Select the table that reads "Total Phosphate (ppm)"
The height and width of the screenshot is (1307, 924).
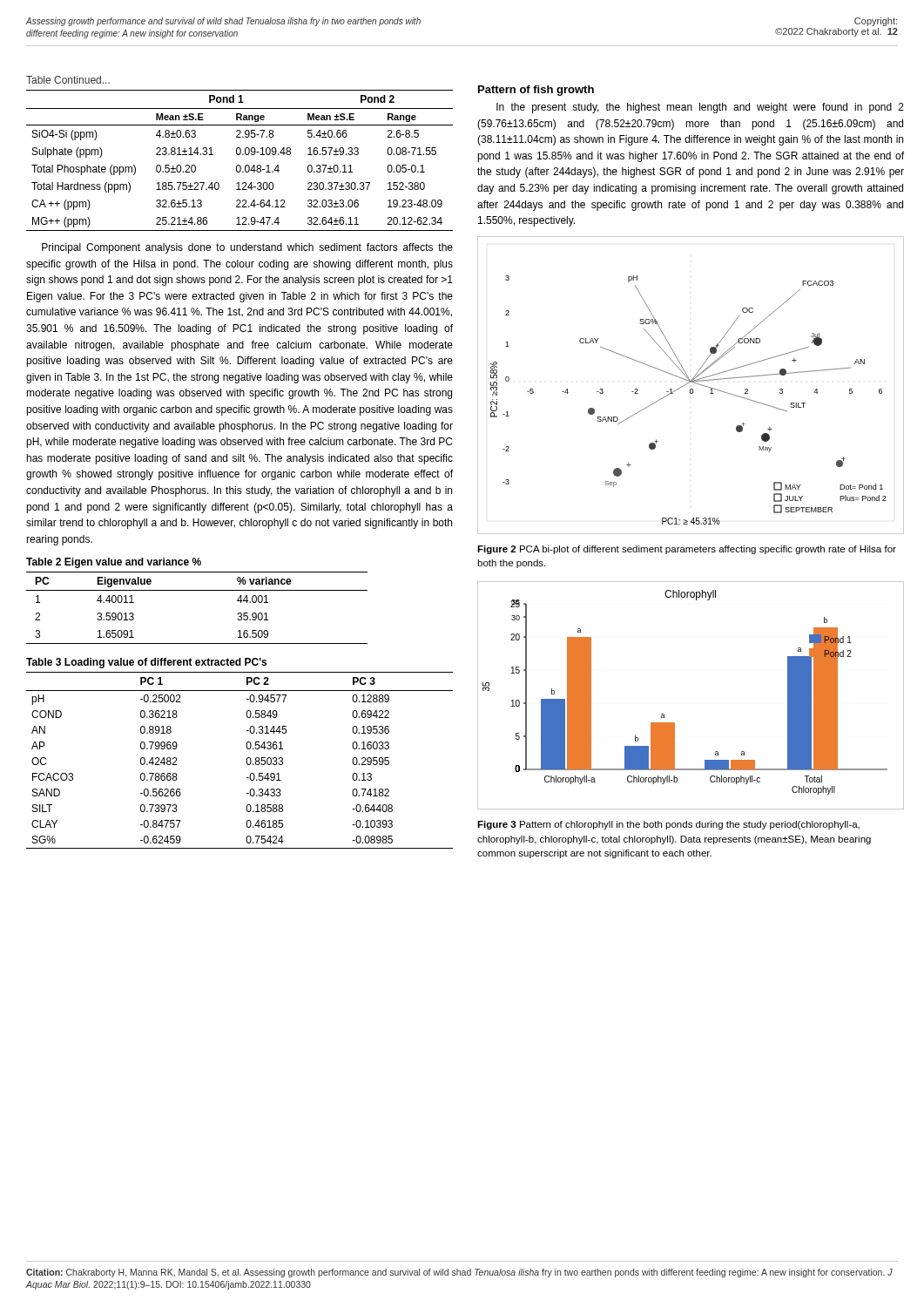click(240, 160)
